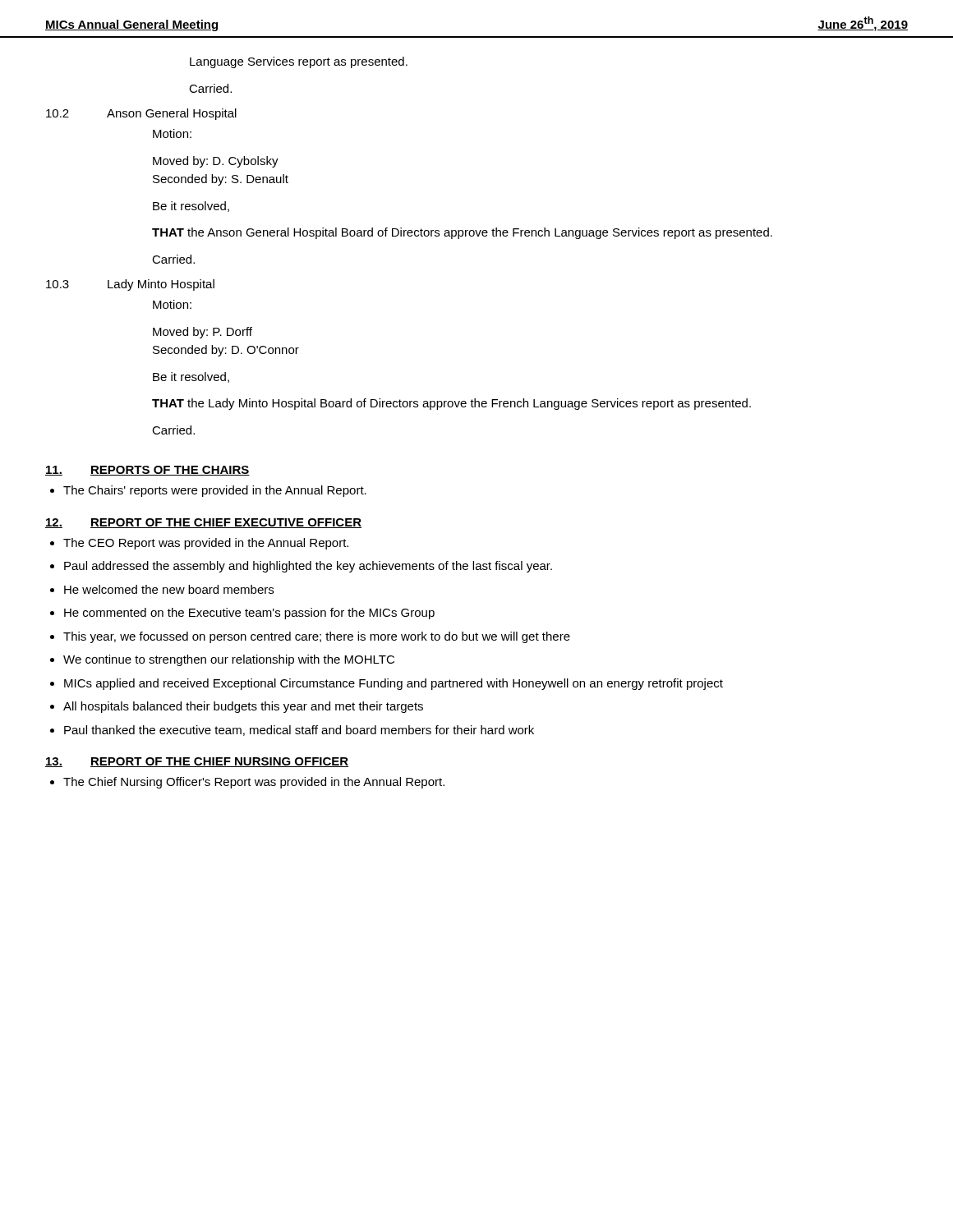Locate the passage starting "12. REPORT OF THE CHIEF EXECUTIVE"
The height and width of the screenshot is (1232, 953).
203,522
